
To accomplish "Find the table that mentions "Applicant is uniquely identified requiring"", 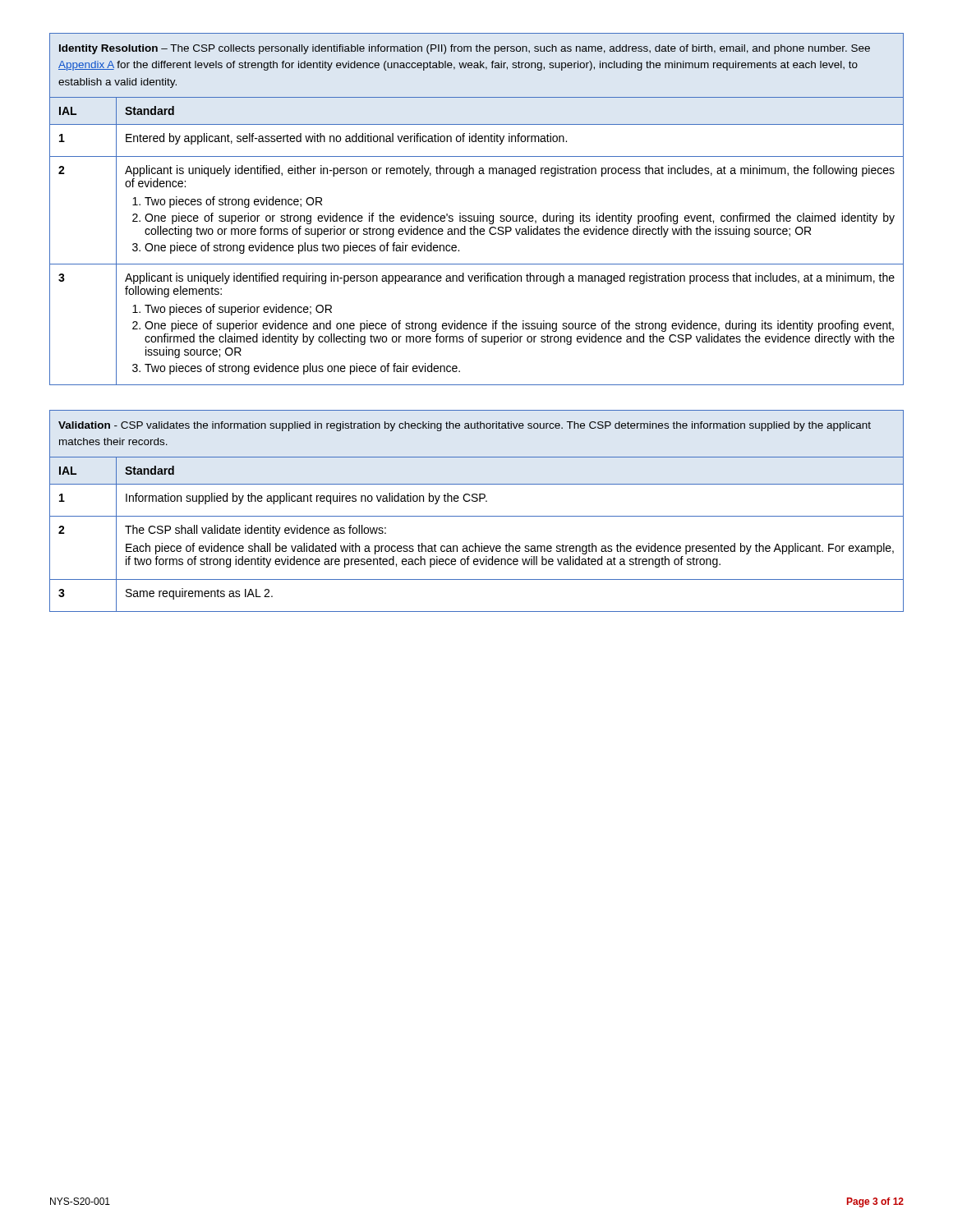I will (x=476, y=209).
